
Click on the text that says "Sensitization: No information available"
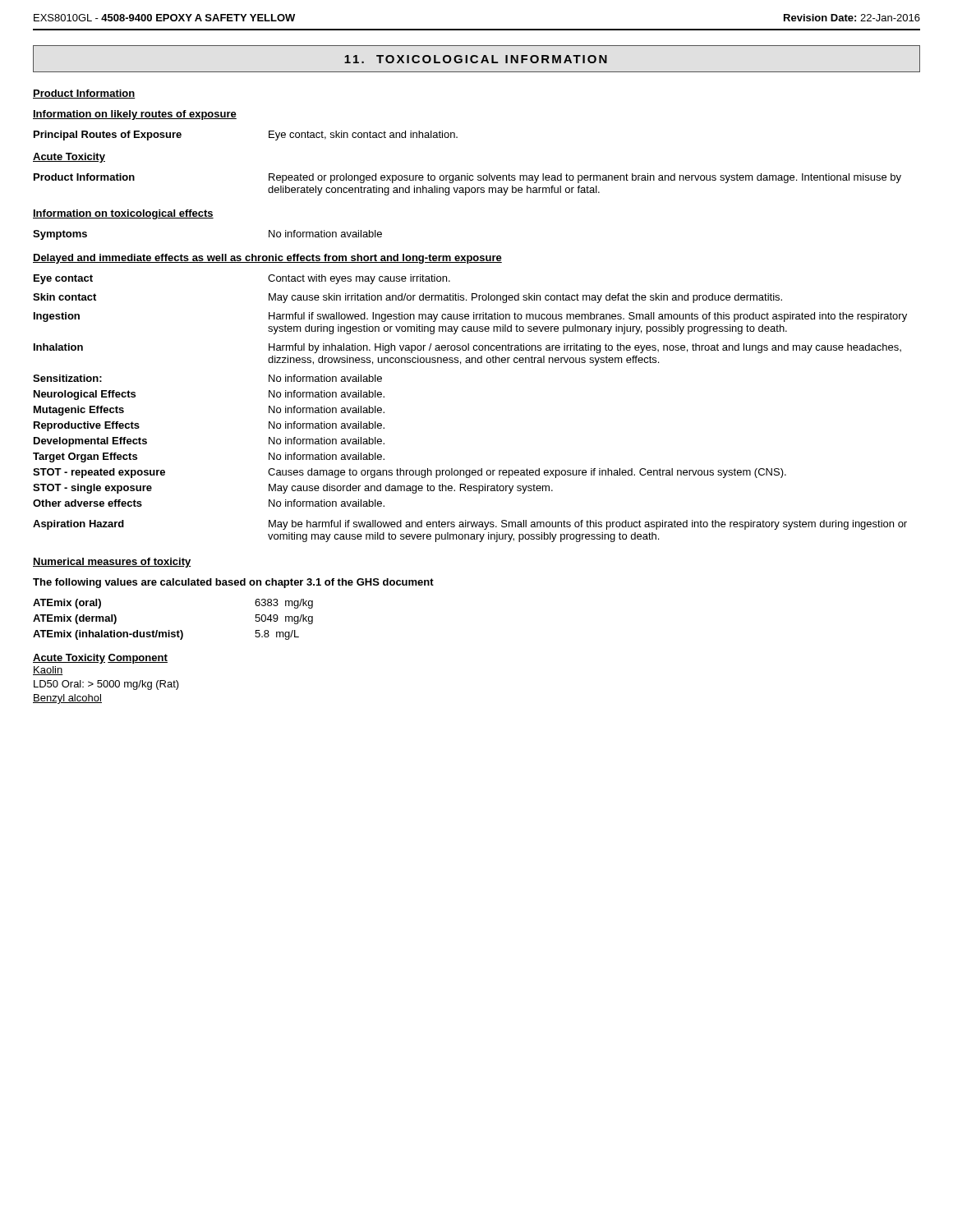click(x=66, y=378)
